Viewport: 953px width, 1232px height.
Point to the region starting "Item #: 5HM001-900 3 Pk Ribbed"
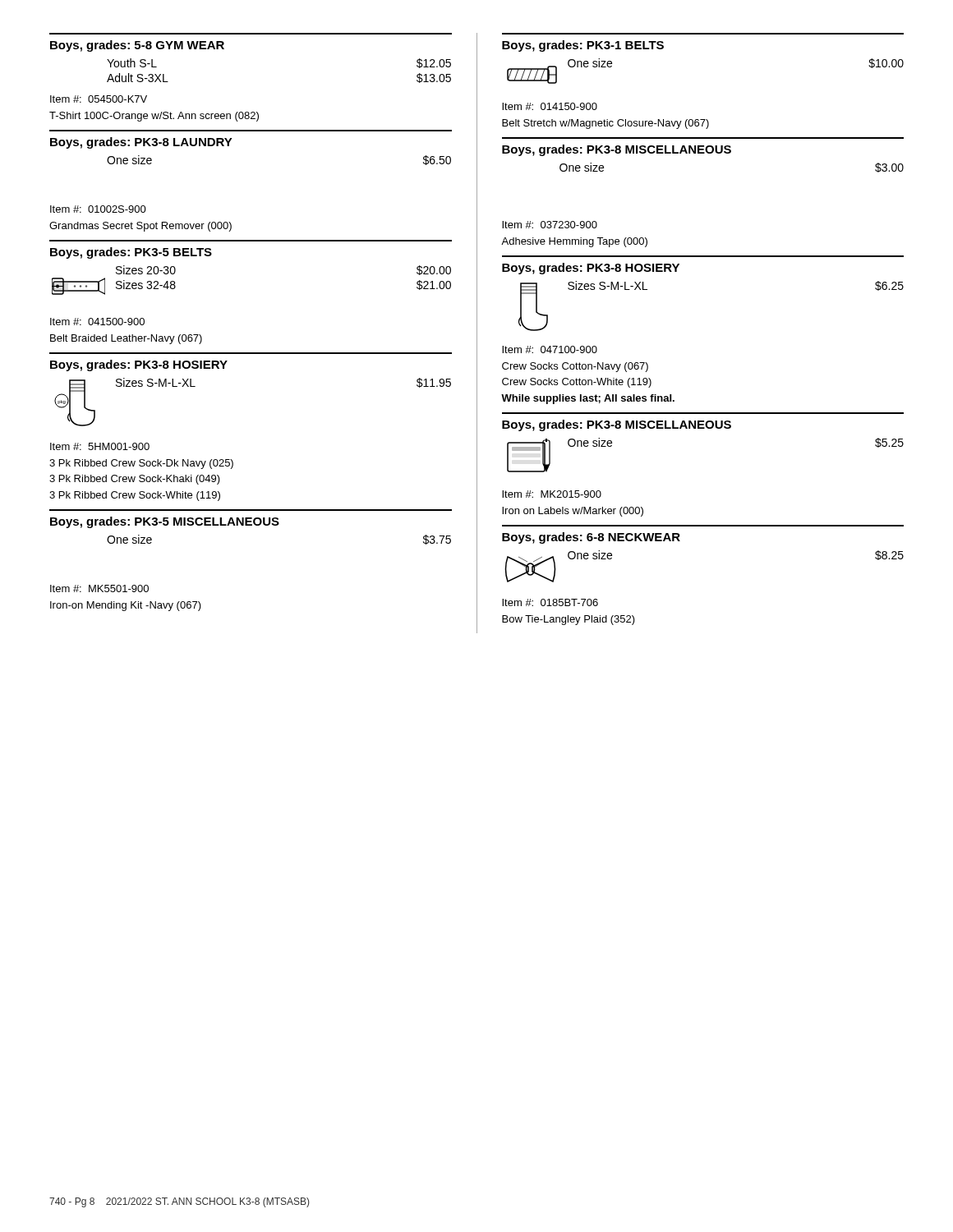point(142,470)
